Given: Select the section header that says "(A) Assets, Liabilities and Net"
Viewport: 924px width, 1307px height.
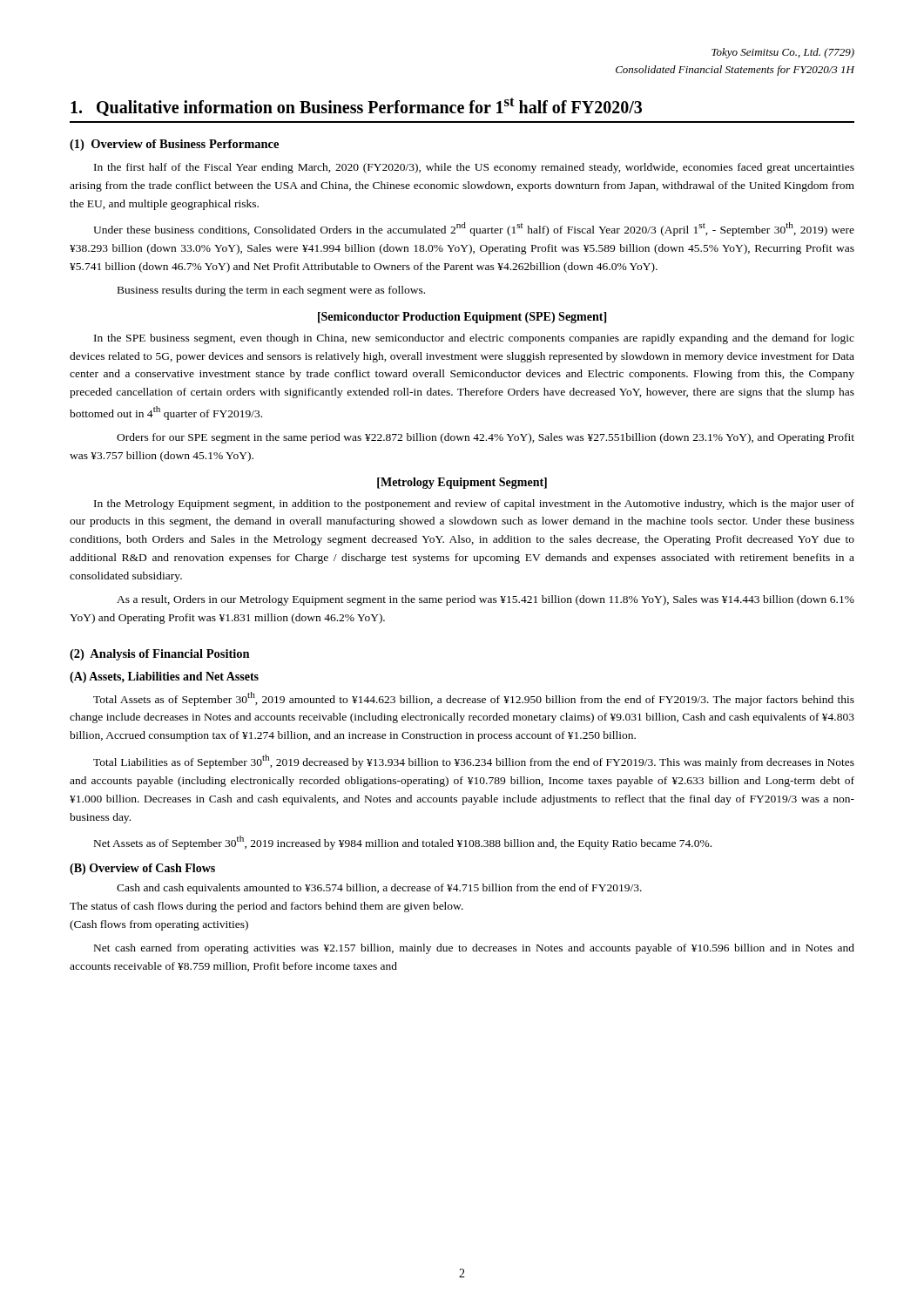Looking at the screenshot, I should tap(164, 677).
